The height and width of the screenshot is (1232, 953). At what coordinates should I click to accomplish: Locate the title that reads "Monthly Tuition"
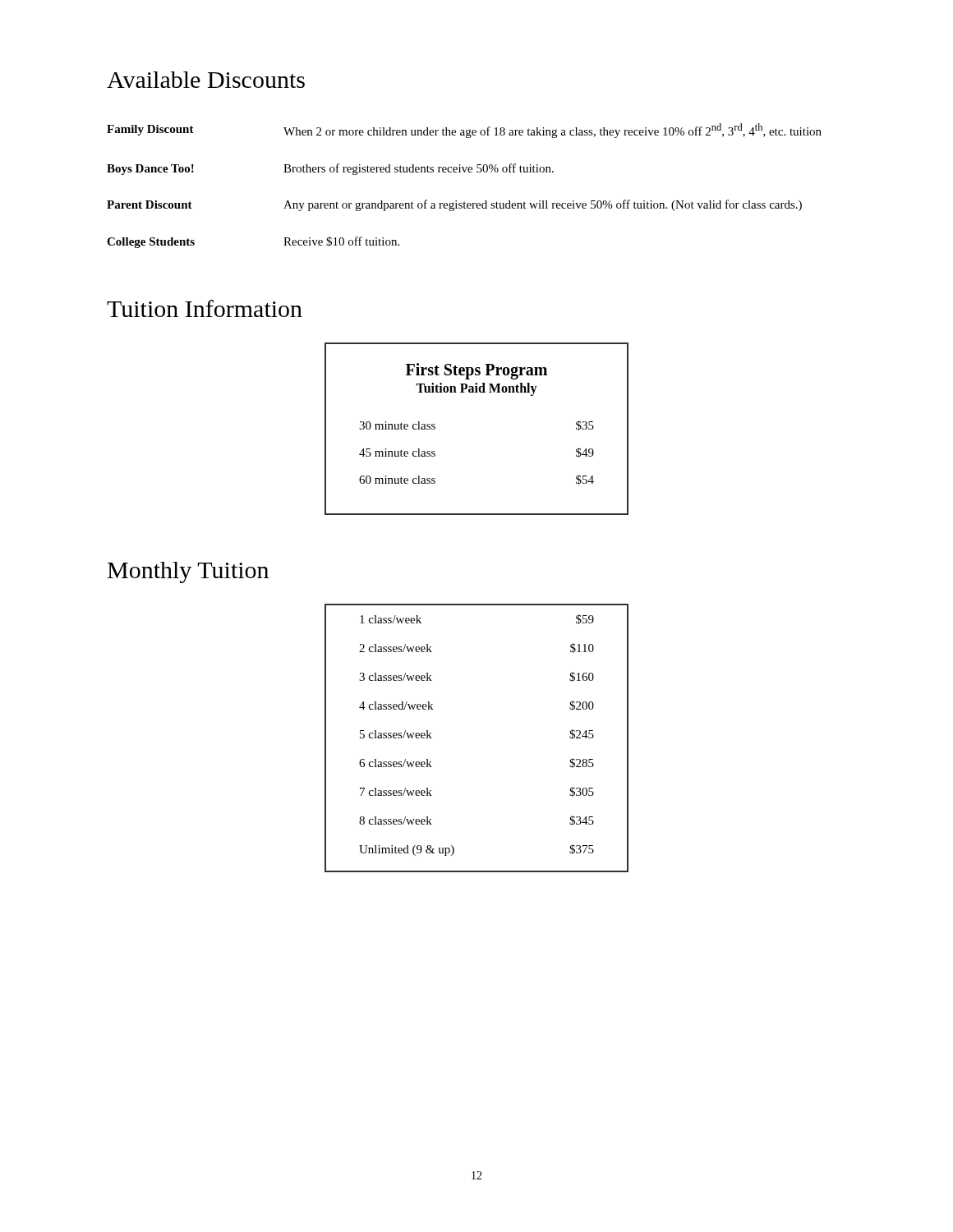point(188,572)
